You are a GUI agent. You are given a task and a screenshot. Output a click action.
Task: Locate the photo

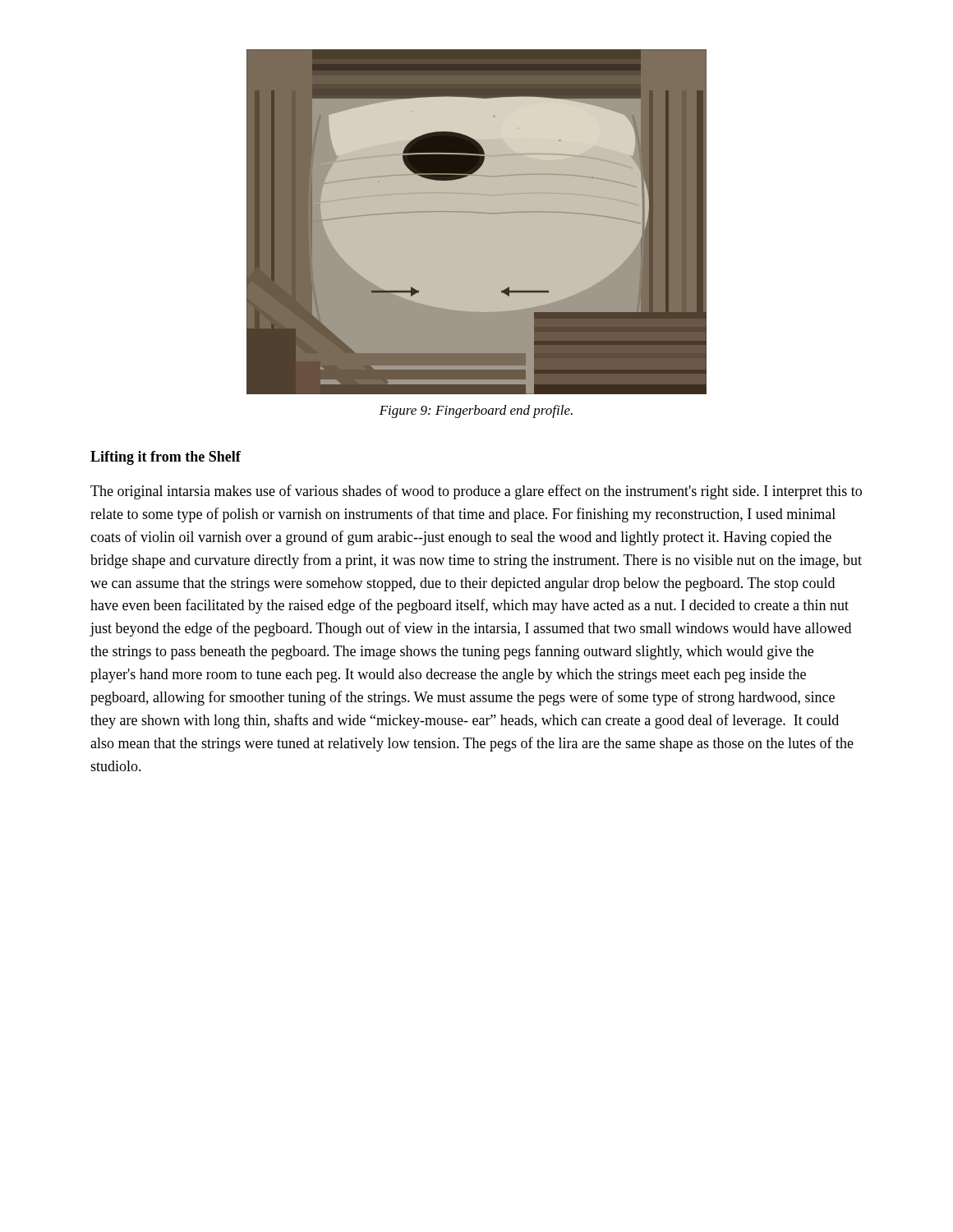[x=476, y=222]
